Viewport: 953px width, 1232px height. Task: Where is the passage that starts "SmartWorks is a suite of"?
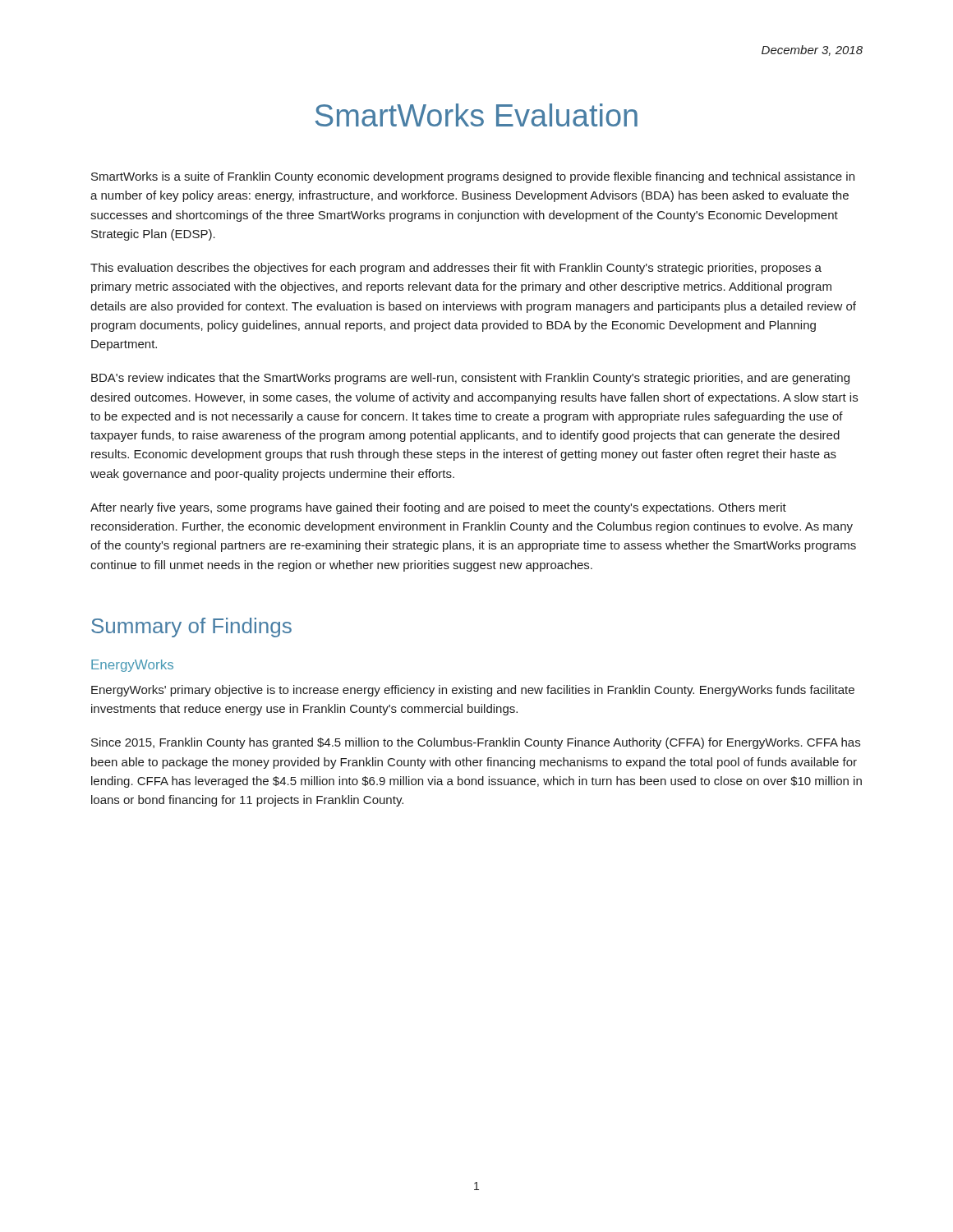[473, 205]
